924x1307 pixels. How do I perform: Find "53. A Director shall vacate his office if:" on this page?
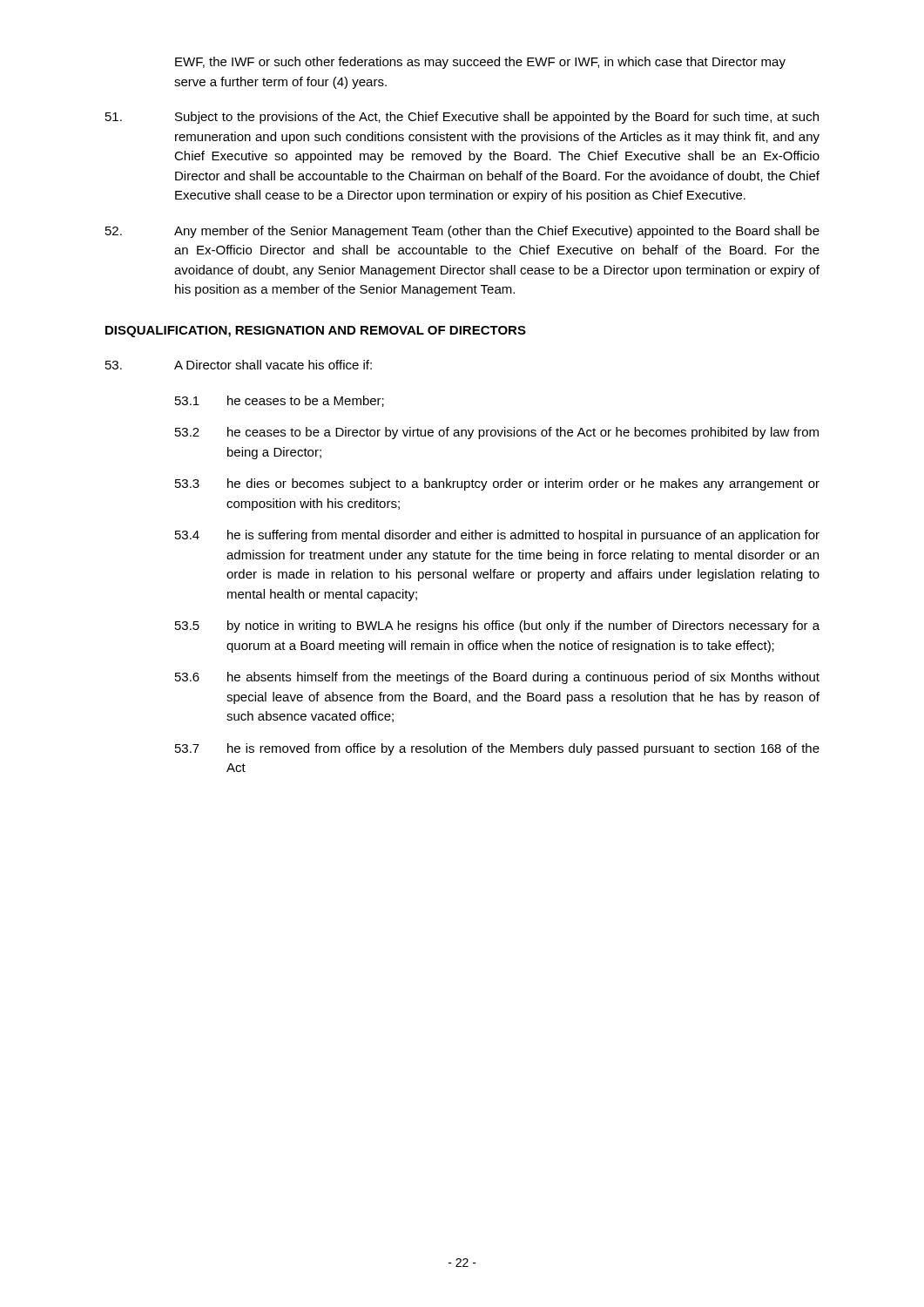pos(239,365)
